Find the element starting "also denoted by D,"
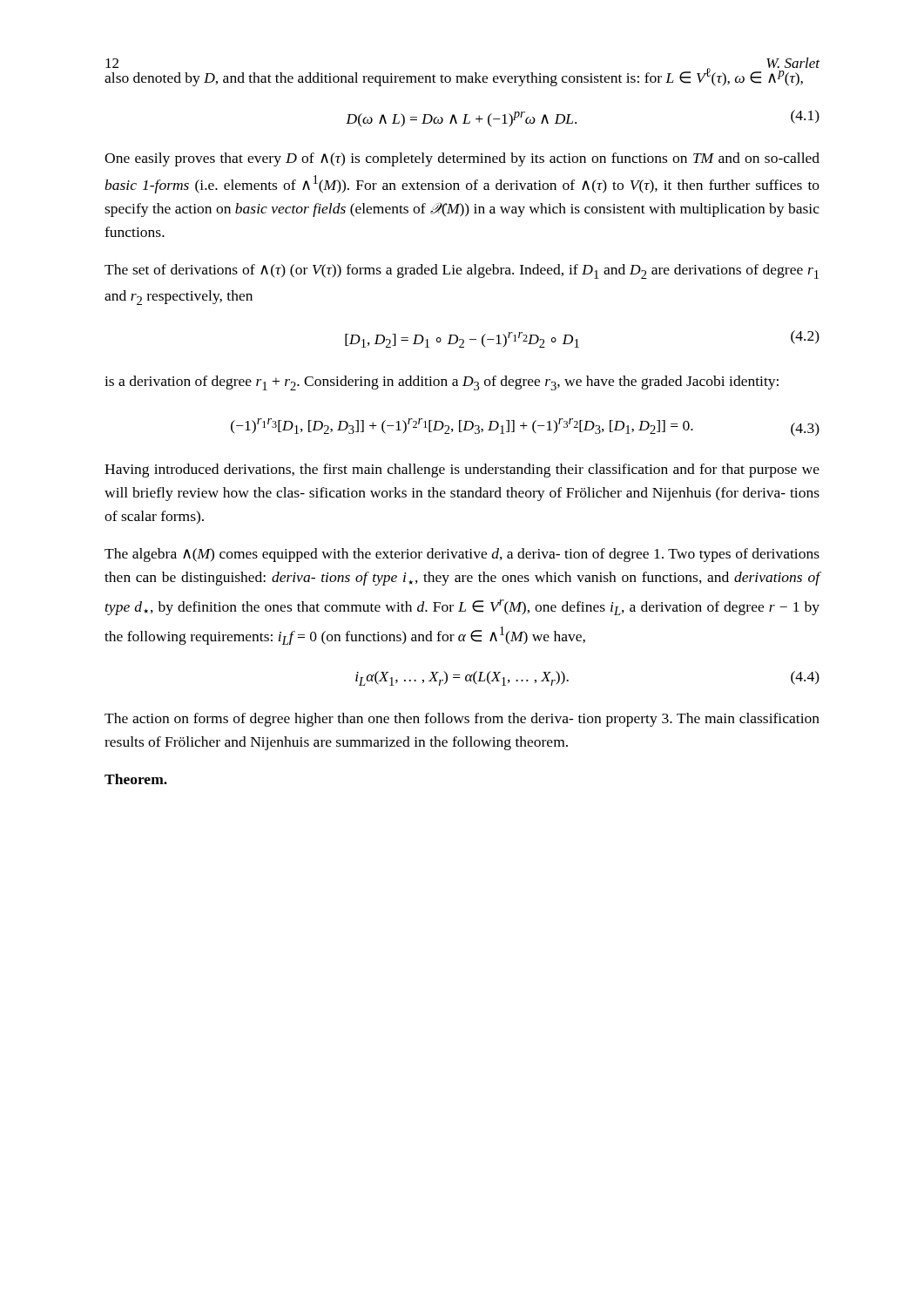 tap(462, 76)
